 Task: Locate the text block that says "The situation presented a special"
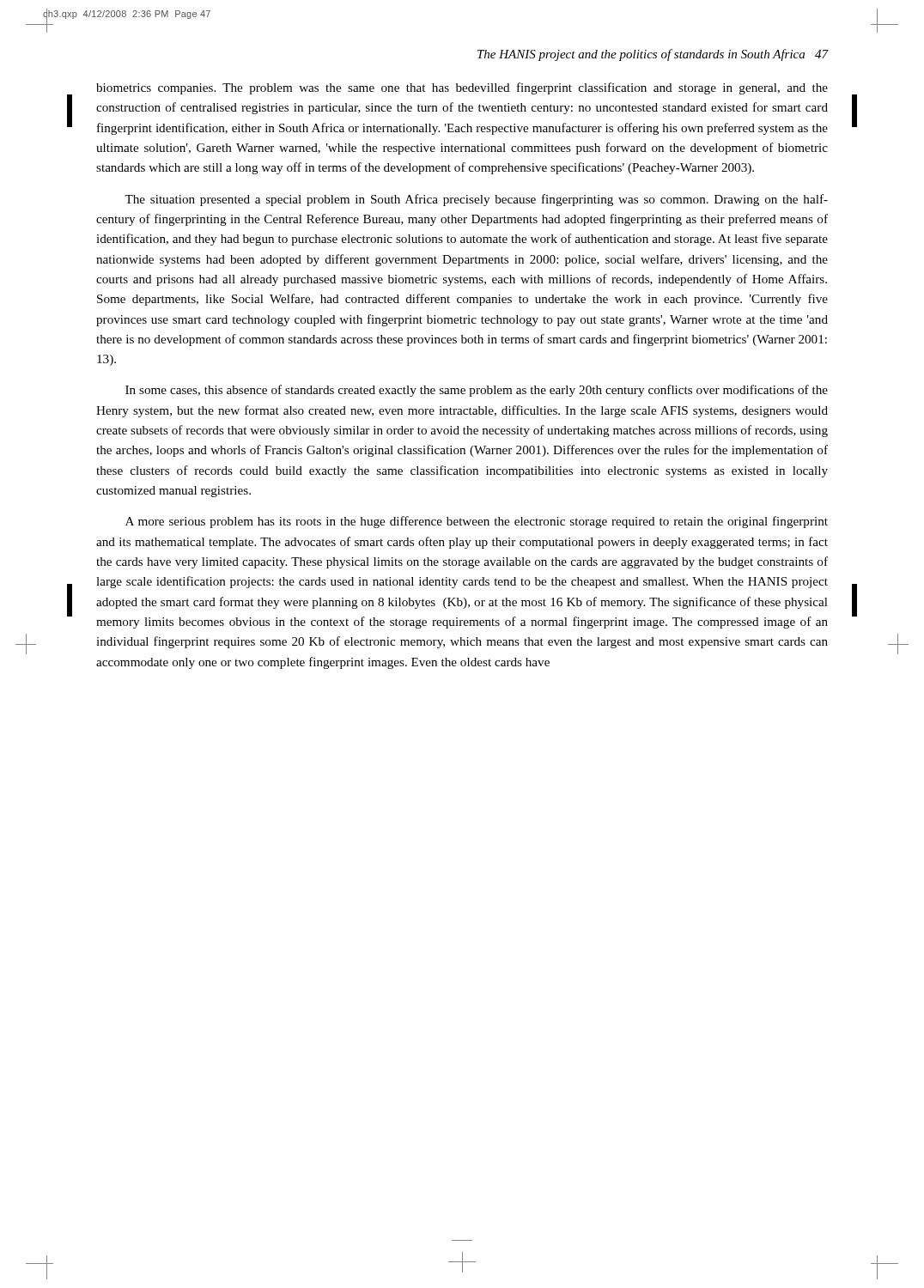[x=462, y=279]
